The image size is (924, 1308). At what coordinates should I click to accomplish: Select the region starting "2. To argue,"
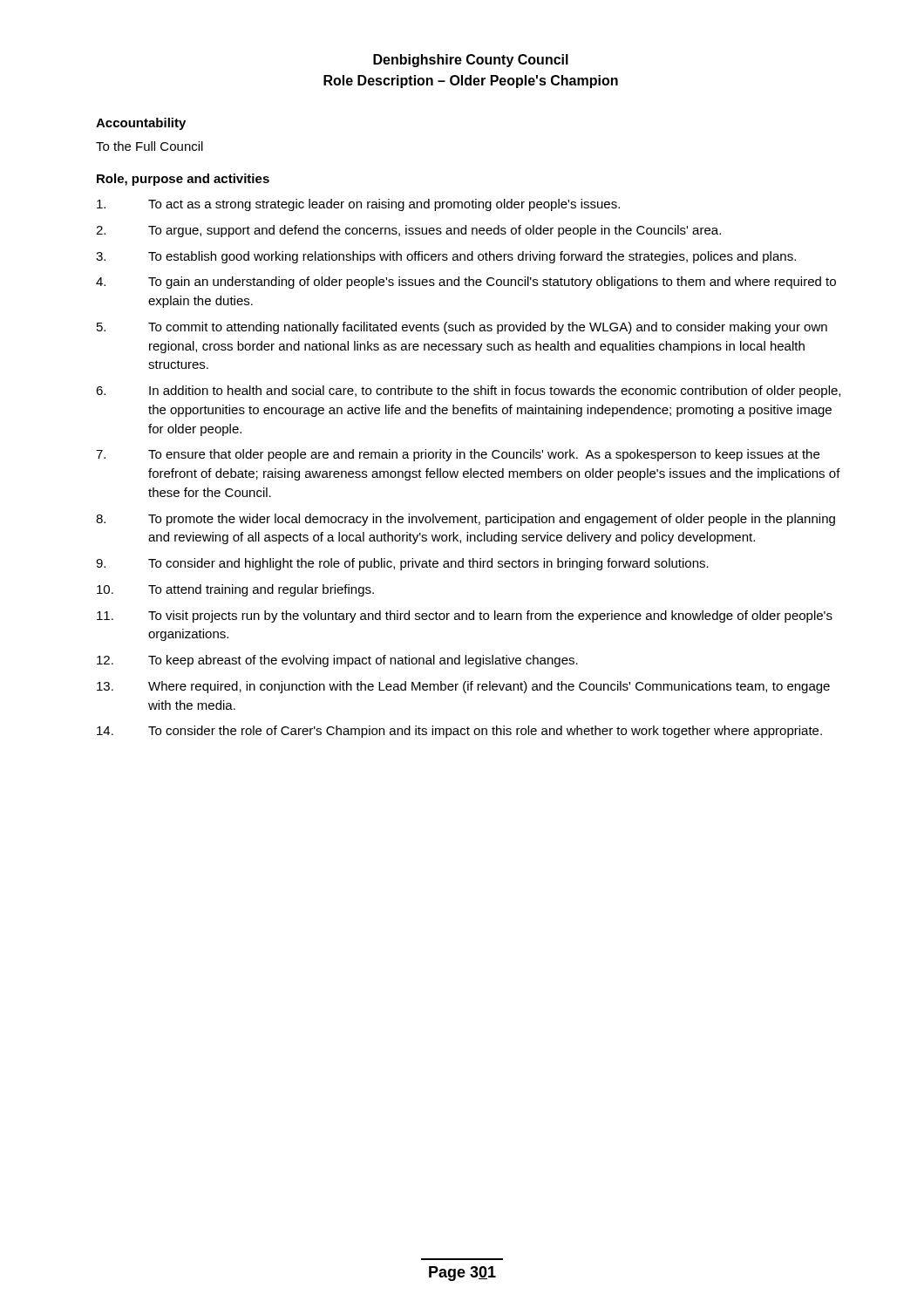[x=471, y=230]
